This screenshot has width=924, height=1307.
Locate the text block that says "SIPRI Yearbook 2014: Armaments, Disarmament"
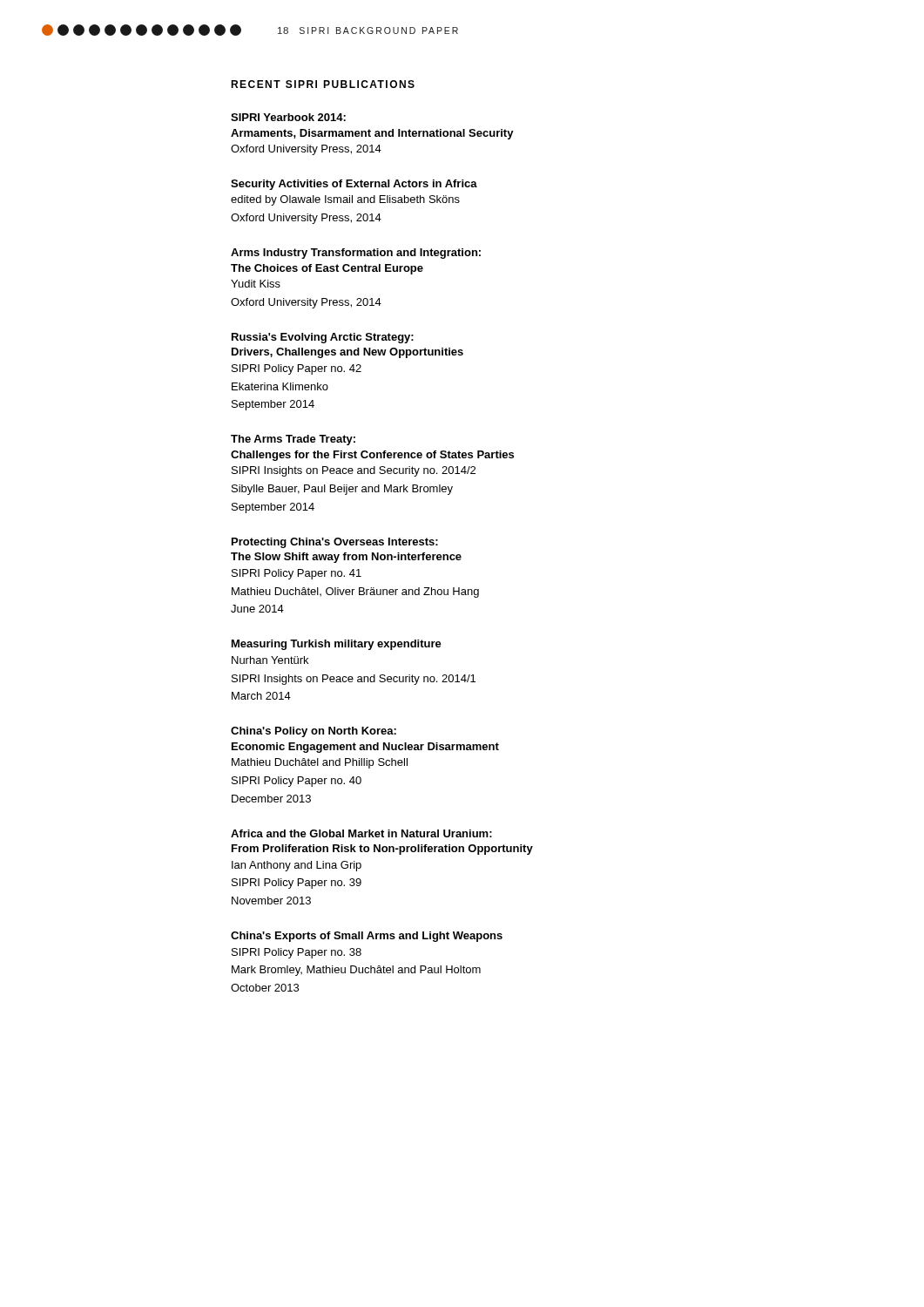[514, 134]
